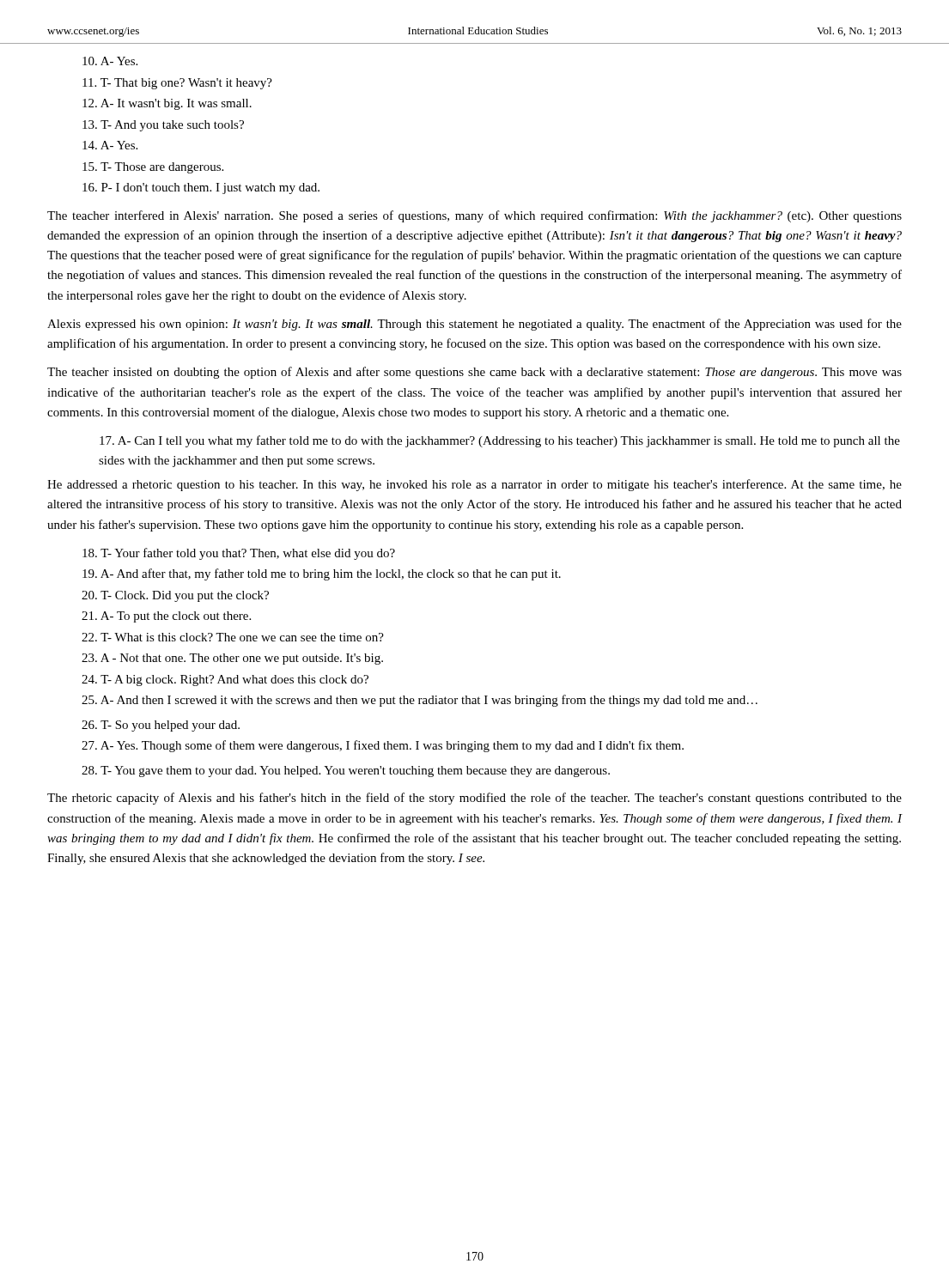This screenshot has height=1288, width=949.
Task: Select the list item that reads "19. A- And after"
Action: (321, 574)
